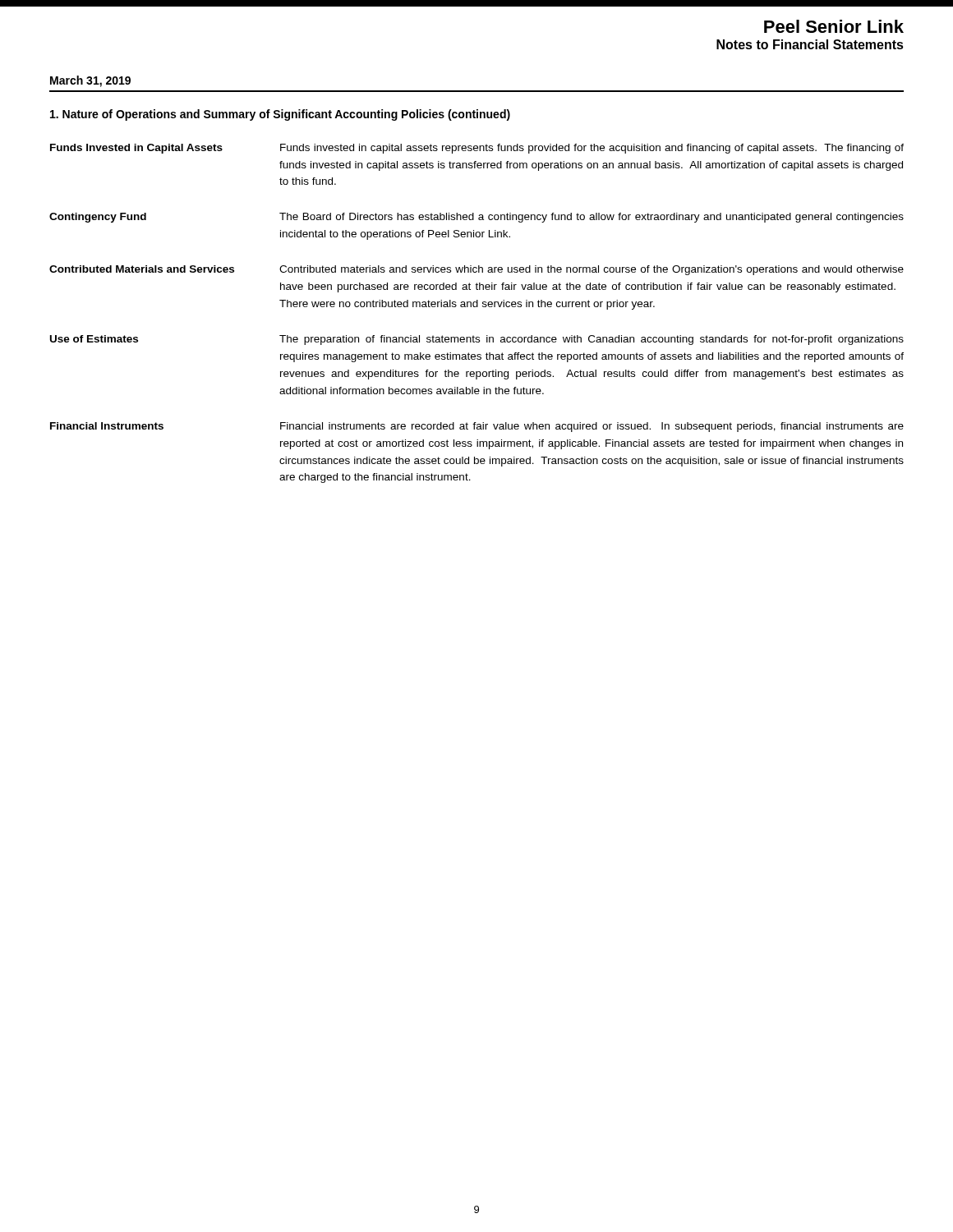Click on the text block starting "Contingency Fund The Board of Directors has established"
Screen dimensions: 1232x953
pyautogui.click(x=476, y=226)
